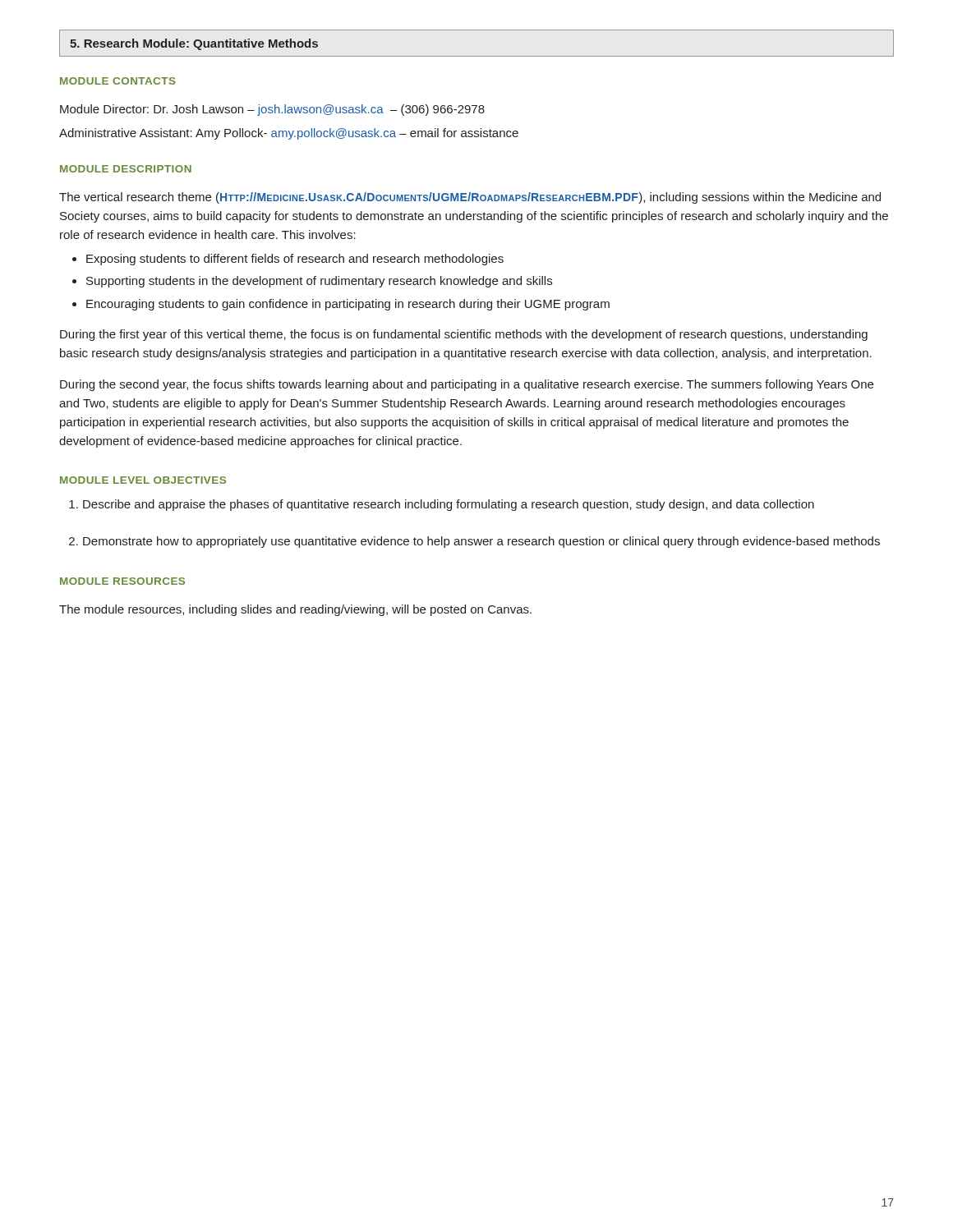Find the block on this page that starts "Encouraging students to gain"
The width and height of the screenshot is (953, 1232).
[x=348, y=303]
